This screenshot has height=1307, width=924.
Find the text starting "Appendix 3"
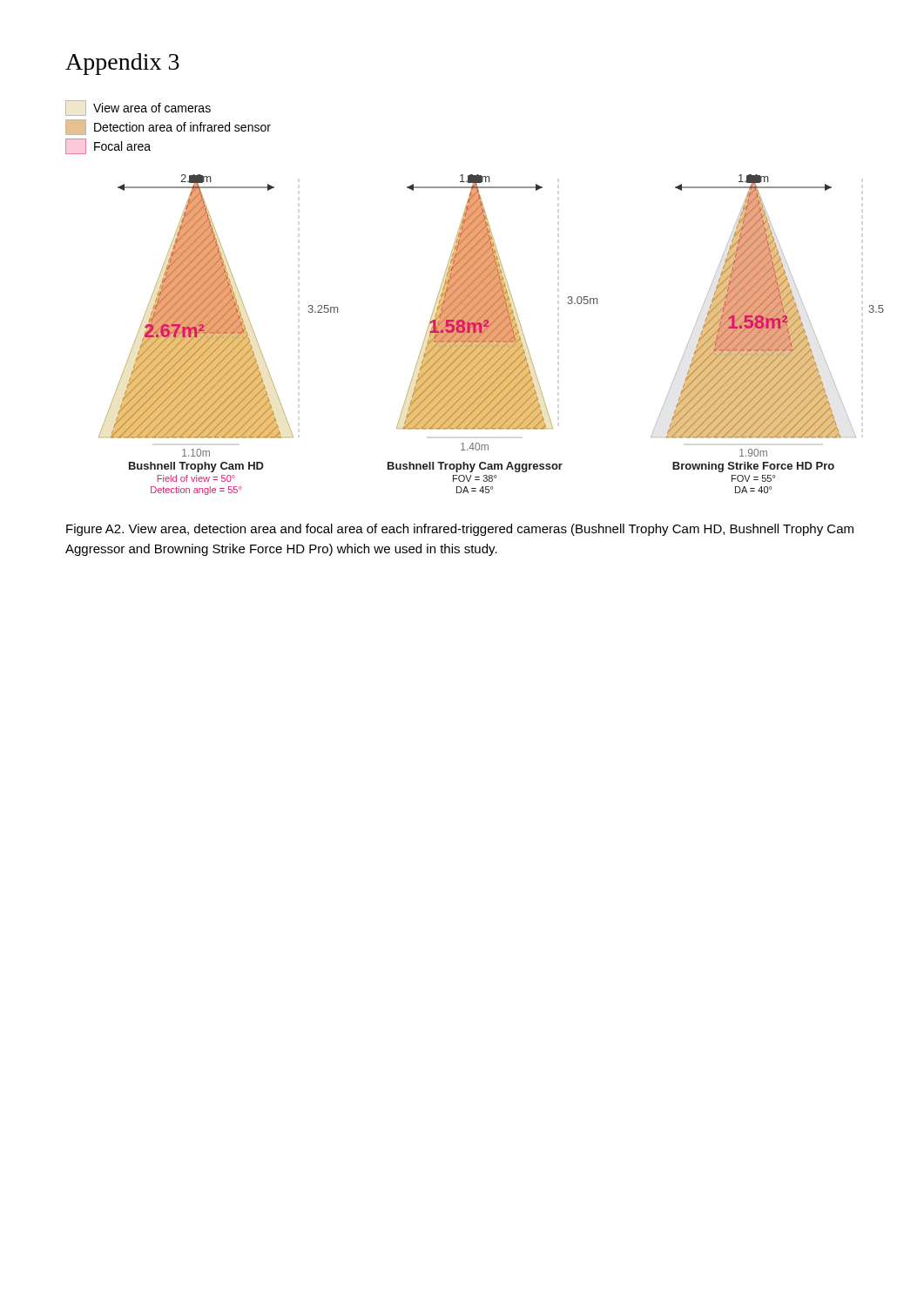pos(123,61)
